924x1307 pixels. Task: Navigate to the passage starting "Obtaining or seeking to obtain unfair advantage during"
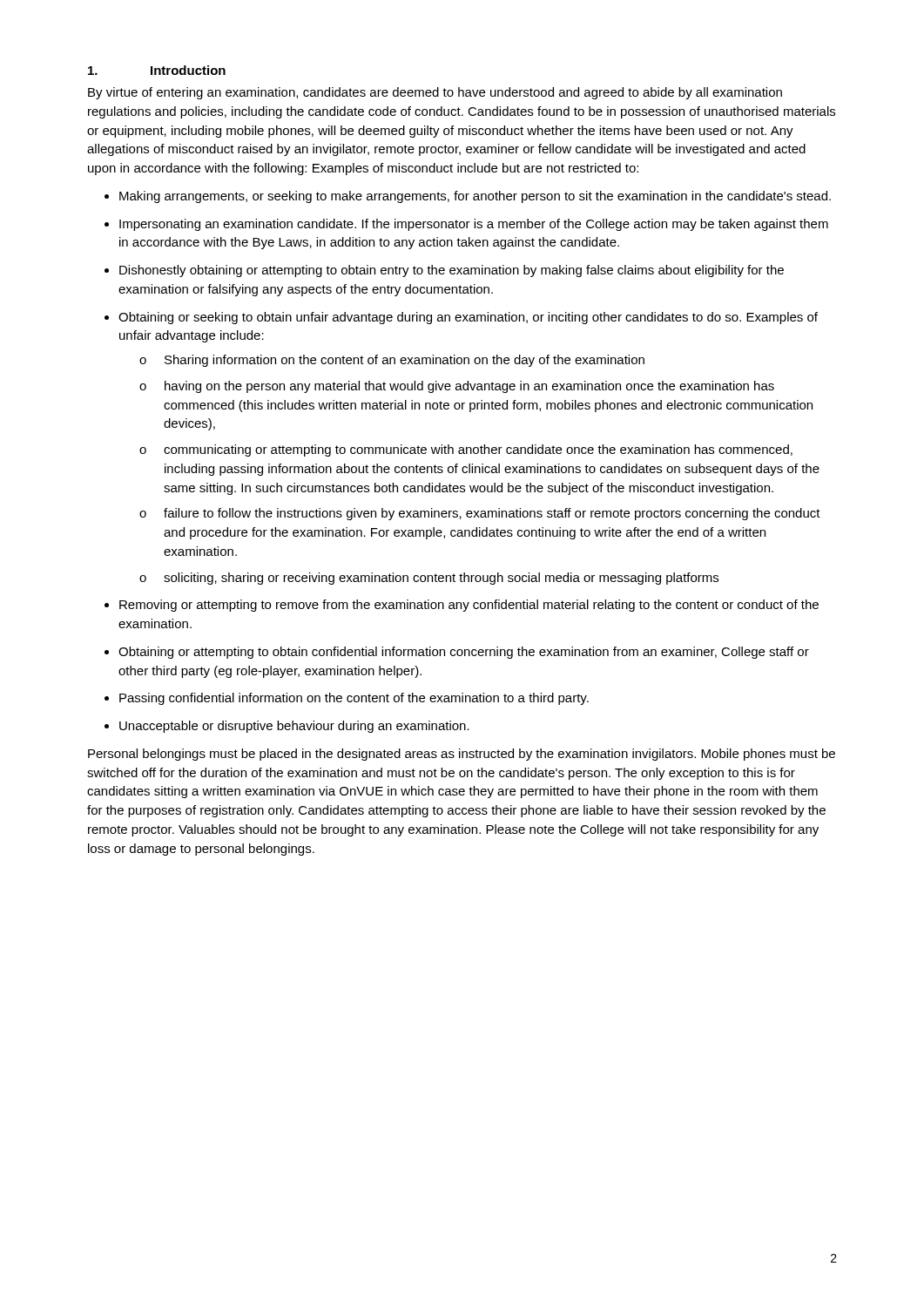pyautogui.click(x=478, y=448)
